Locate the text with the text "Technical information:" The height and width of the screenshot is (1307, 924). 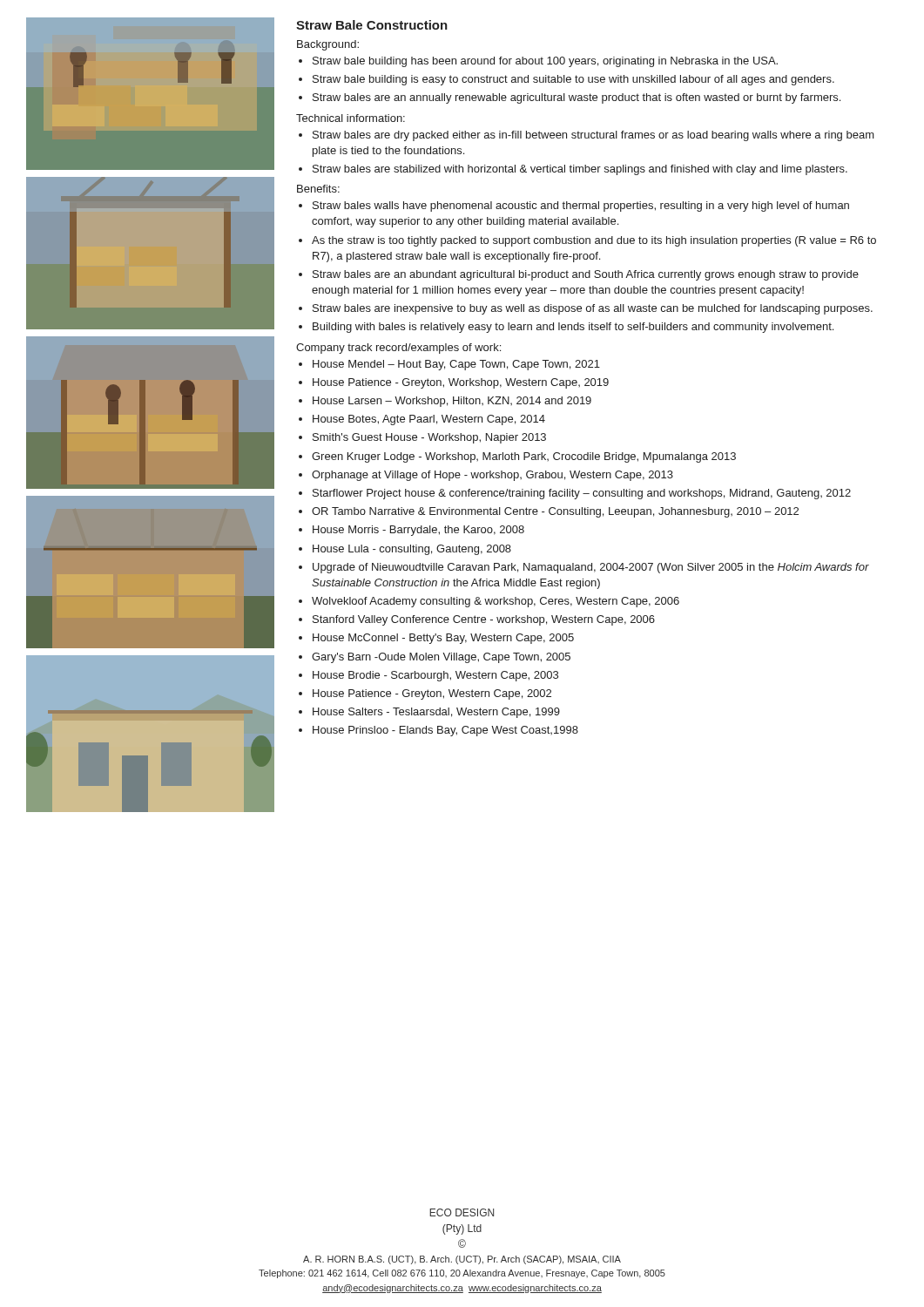(x=351, y=118)
